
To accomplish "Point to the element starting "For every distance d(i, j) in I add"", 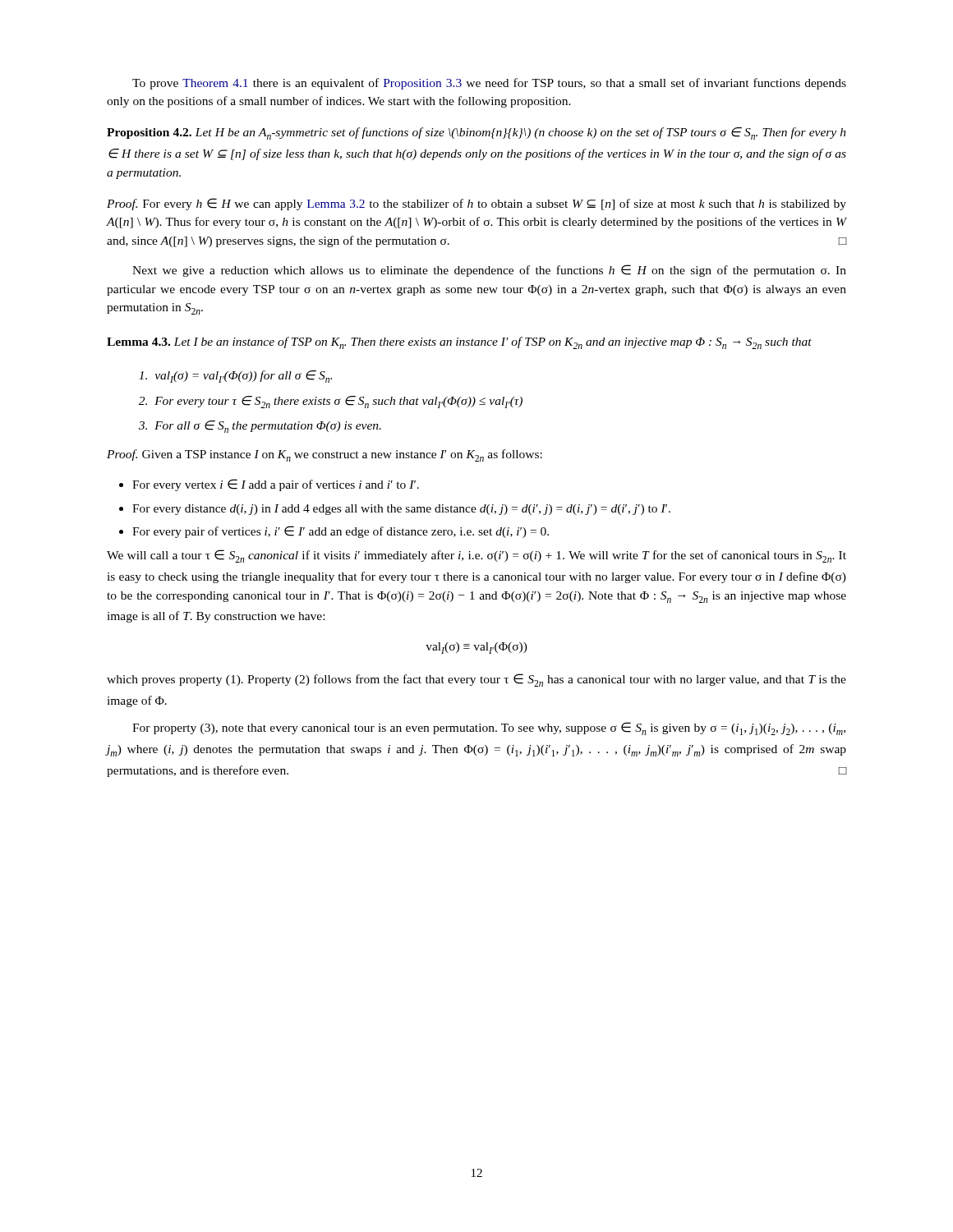I will [489, 508].
